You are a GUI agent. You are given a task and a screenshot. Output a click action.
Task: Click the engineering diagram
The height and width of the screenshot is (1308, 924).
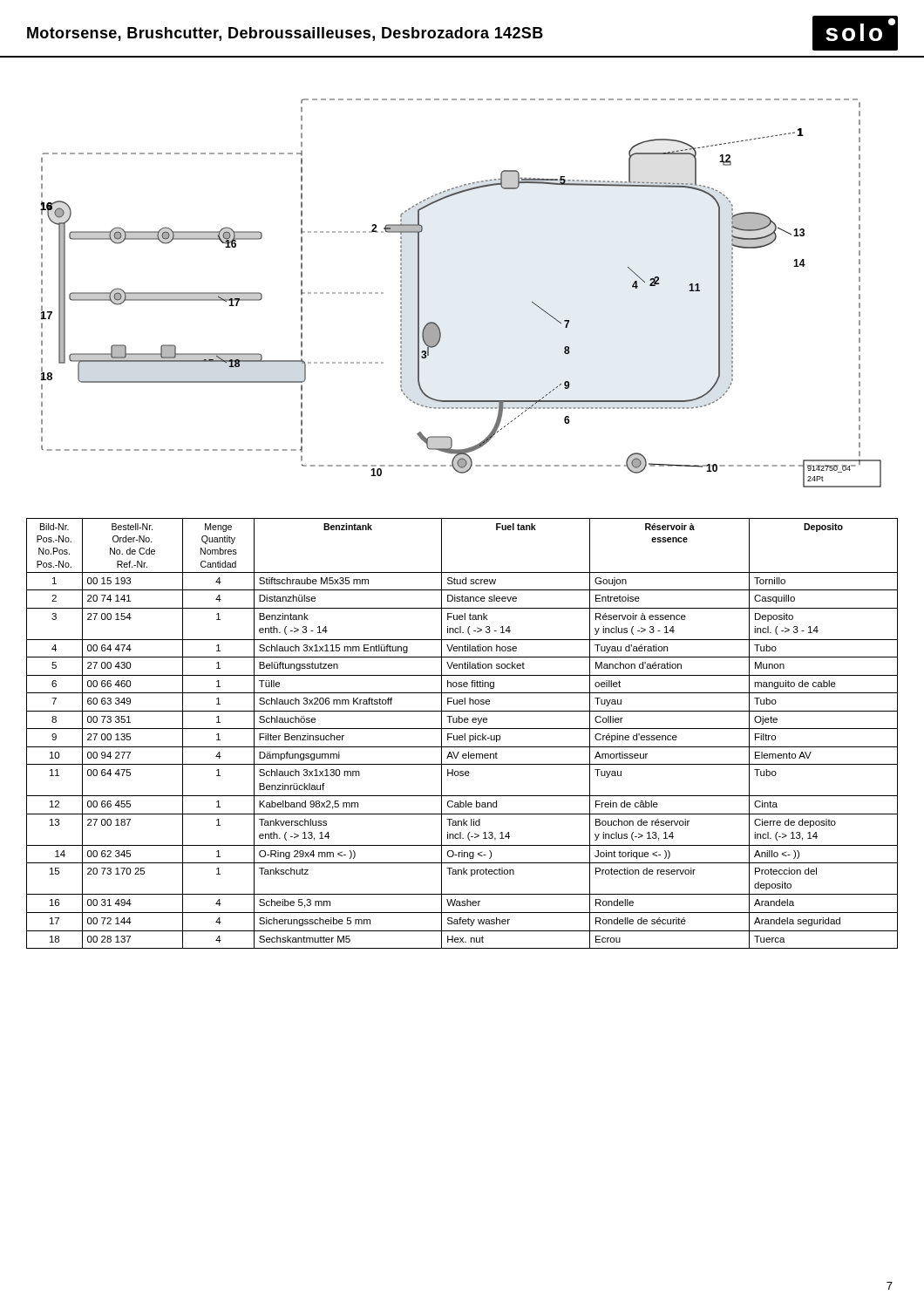click(x=462, y=280)
